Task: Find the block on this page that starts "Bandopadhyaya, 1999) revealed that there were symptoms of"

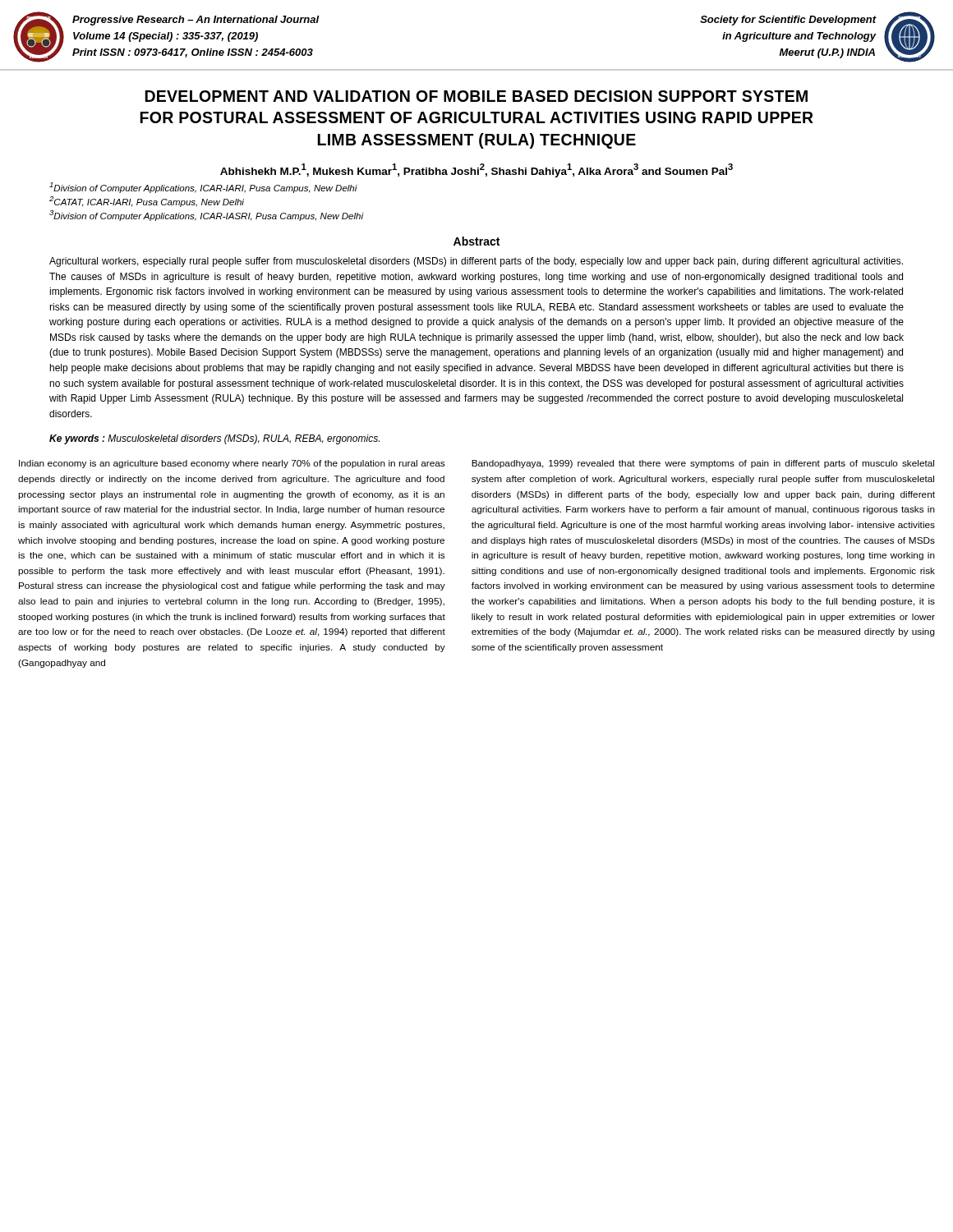Action: [x=703, y=555]
